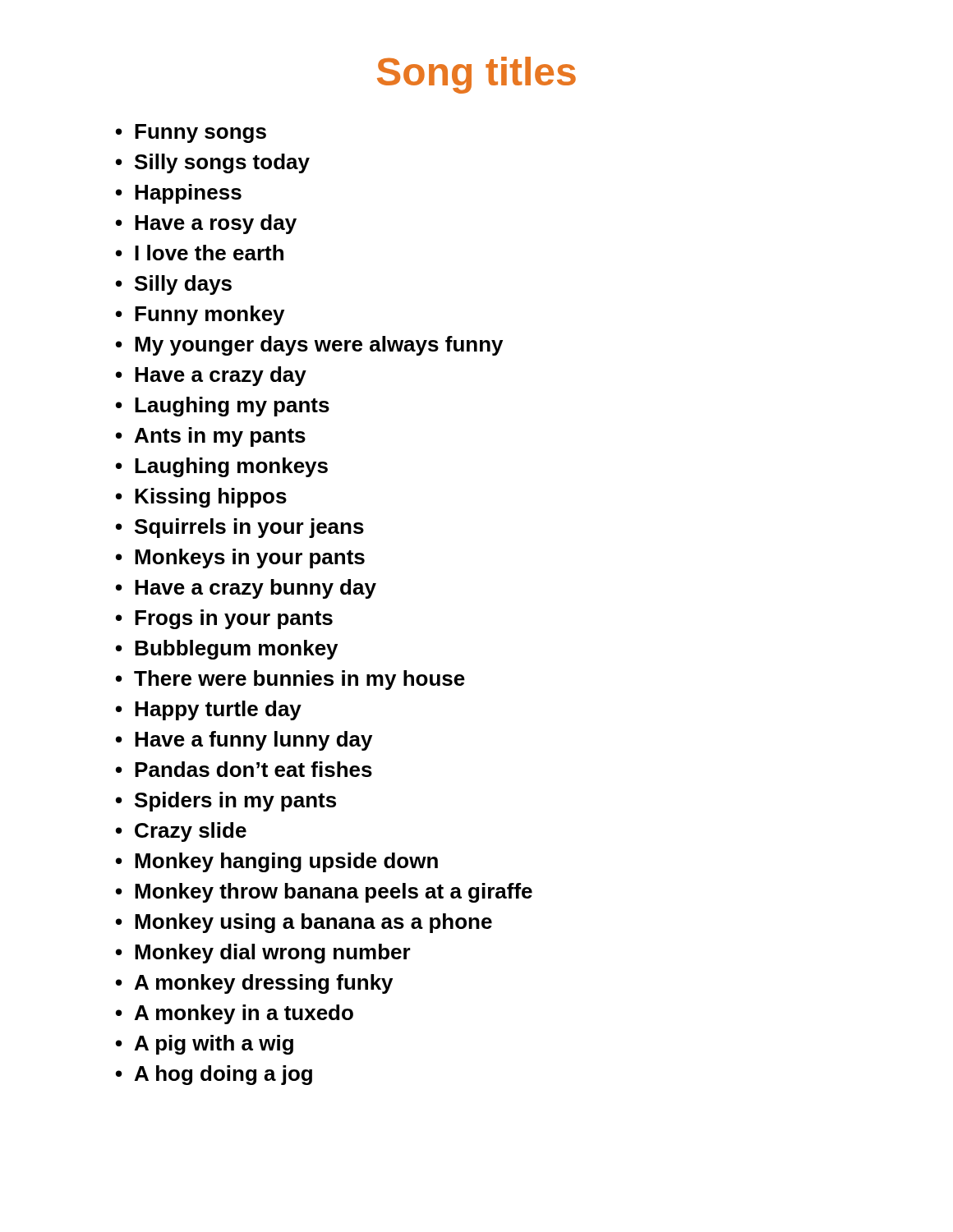Find the list item with the text "• Monkey throw banana peels at"
The image size is (953, 1232).
click(x=324, y=892)
